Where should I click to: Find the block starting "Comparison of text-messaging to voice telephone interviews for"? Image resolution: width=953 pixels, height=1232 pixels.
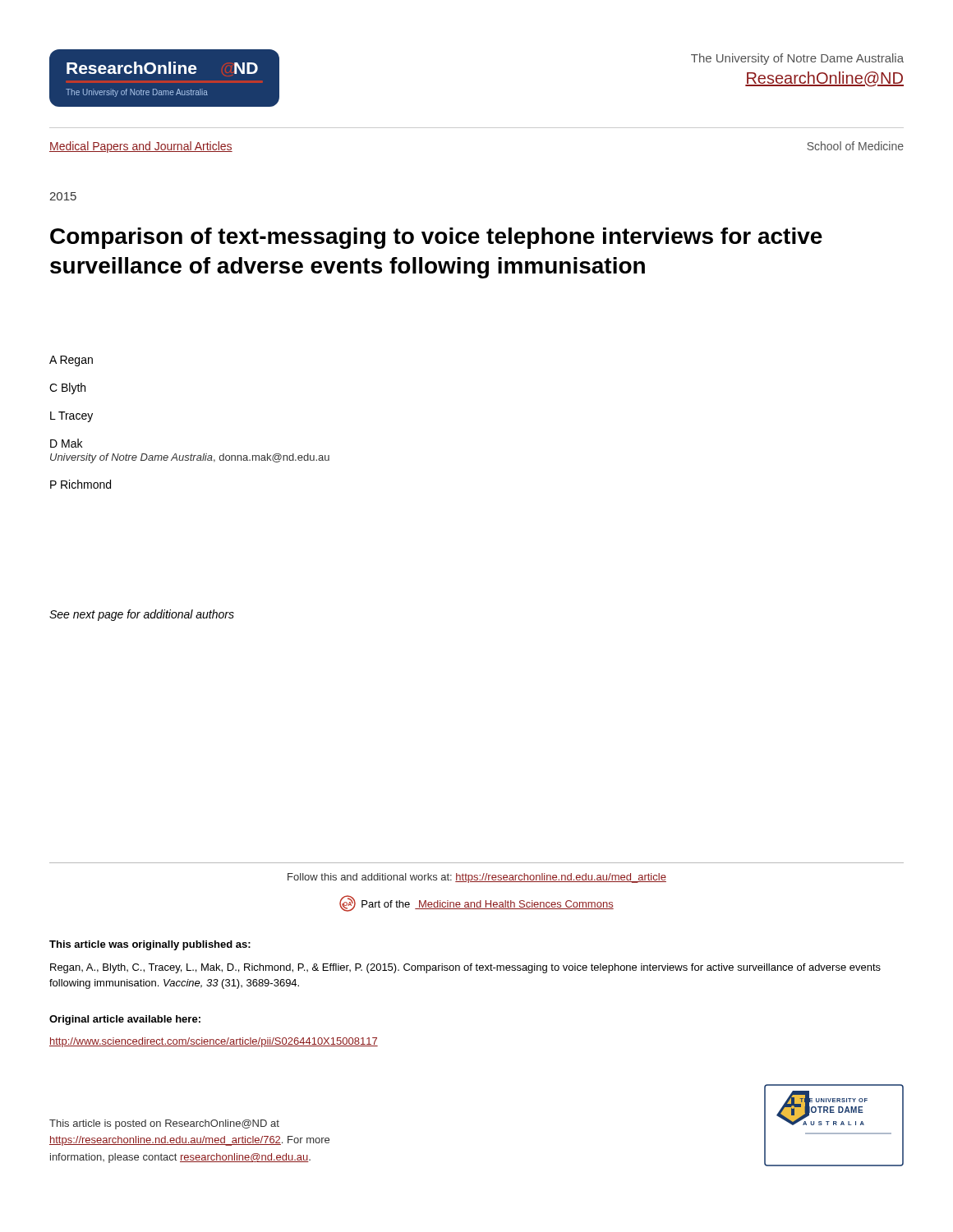pos(476,252)
